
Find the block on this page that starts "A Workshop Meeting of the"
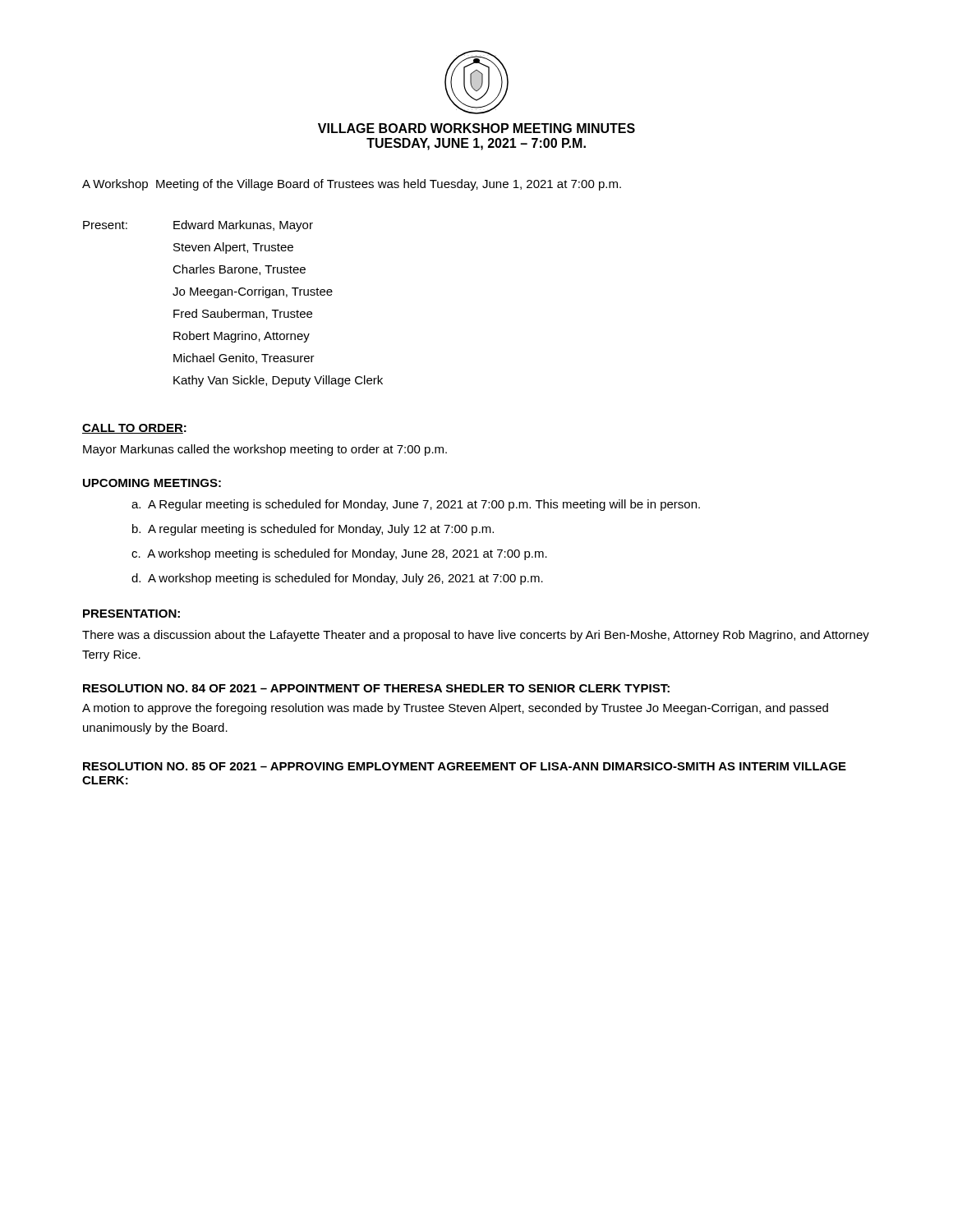click(352, 184)
